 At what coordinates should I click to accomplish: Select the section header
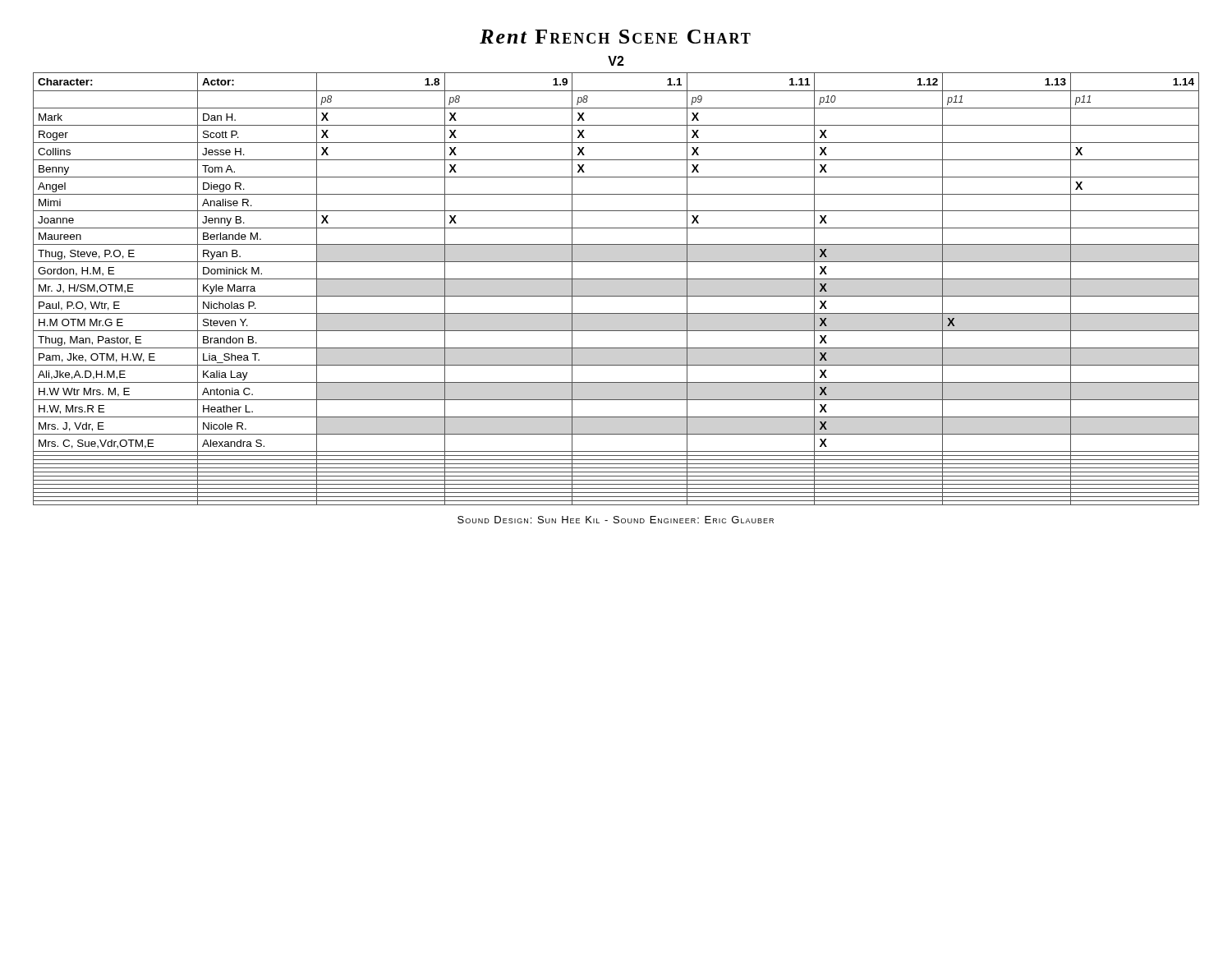616,61
